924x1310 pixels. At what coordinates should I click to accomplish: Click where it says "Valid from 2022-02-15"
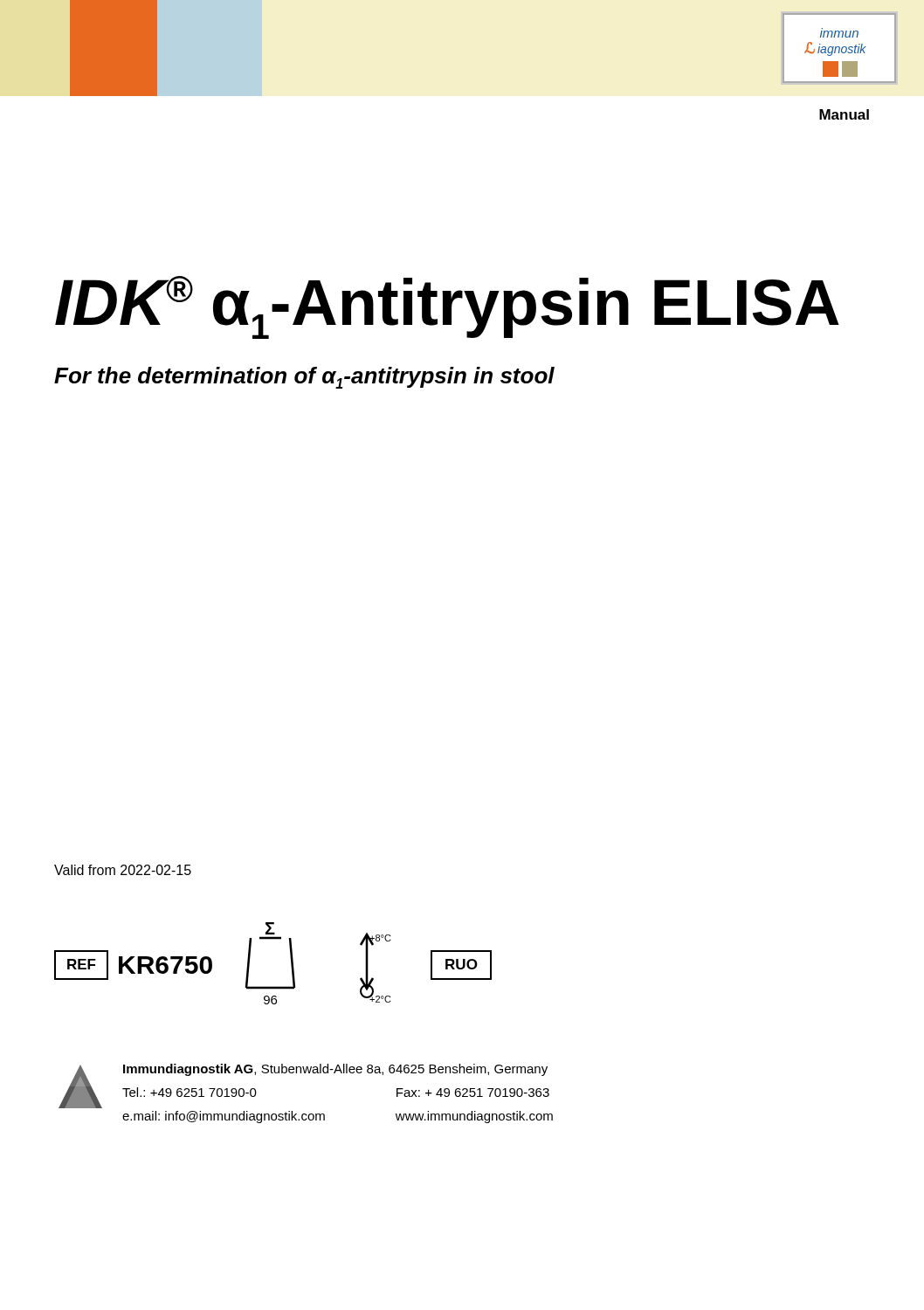[123, 870]
